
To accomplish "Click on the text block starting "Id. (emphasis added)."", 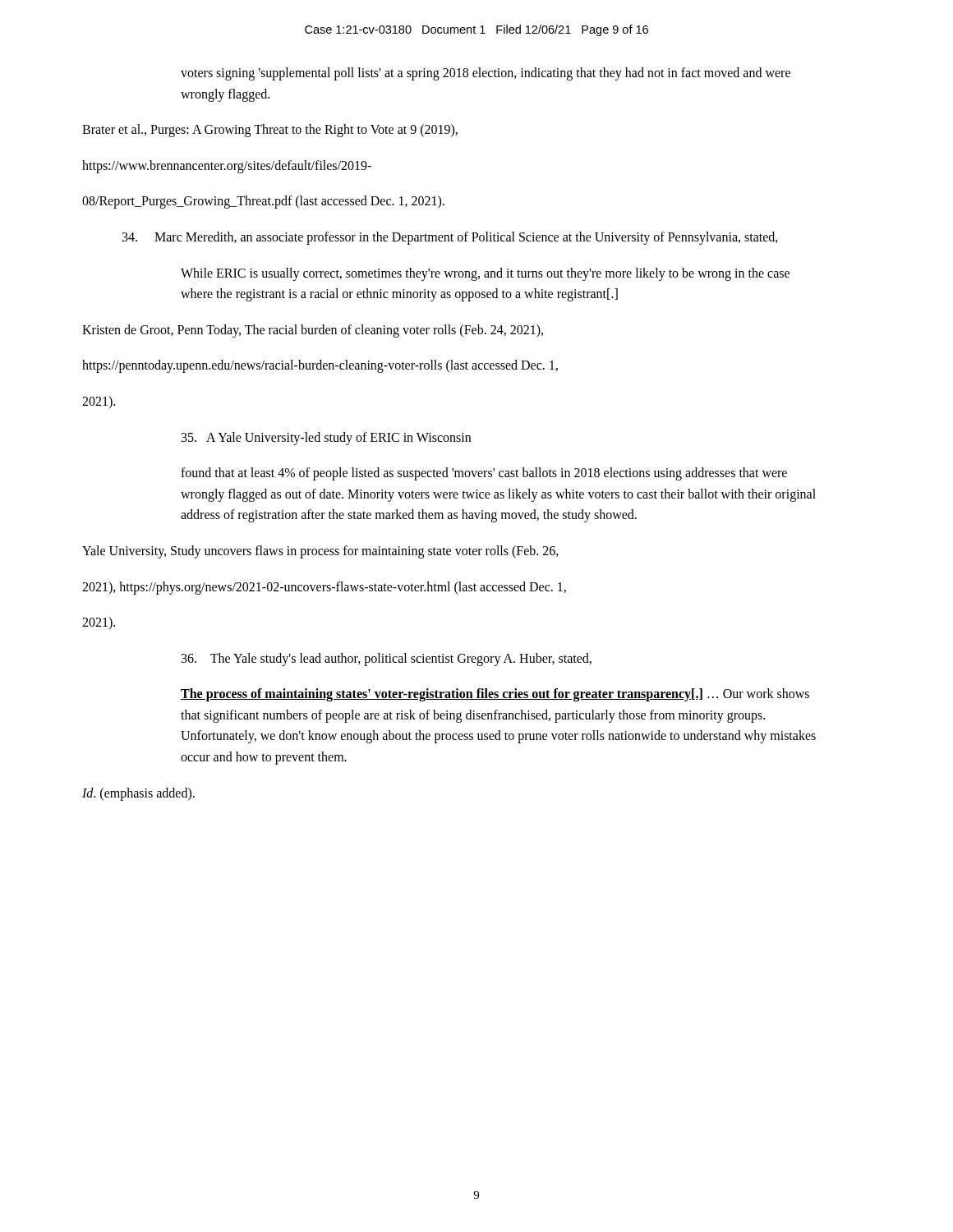I will pyautogui.click(x=138, y=794).
